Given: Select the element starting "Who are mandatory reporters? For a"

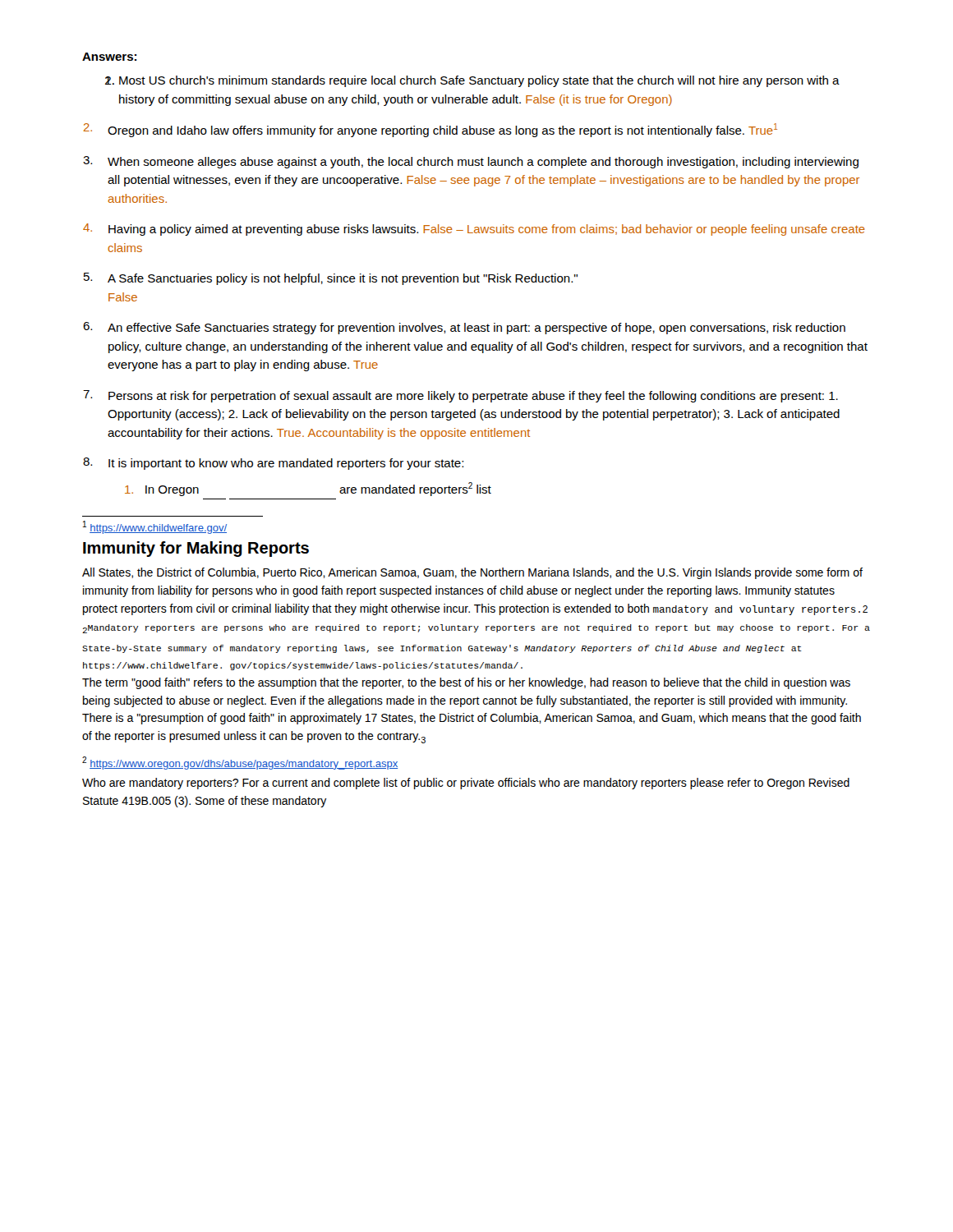Looking at the screenshot, I should 466,792.
